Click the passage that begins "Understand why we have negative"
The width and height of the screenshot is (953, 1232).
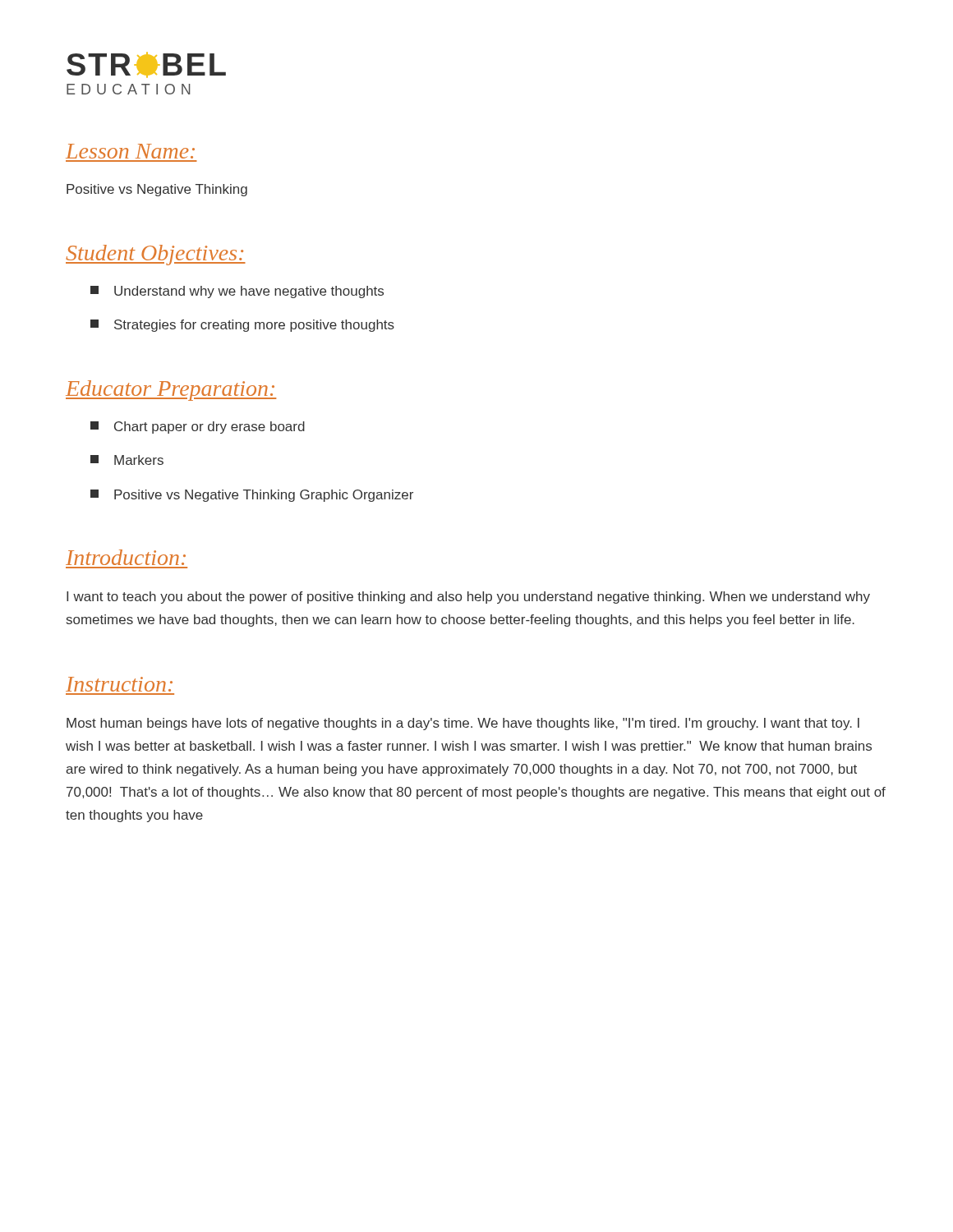point(237,292)
